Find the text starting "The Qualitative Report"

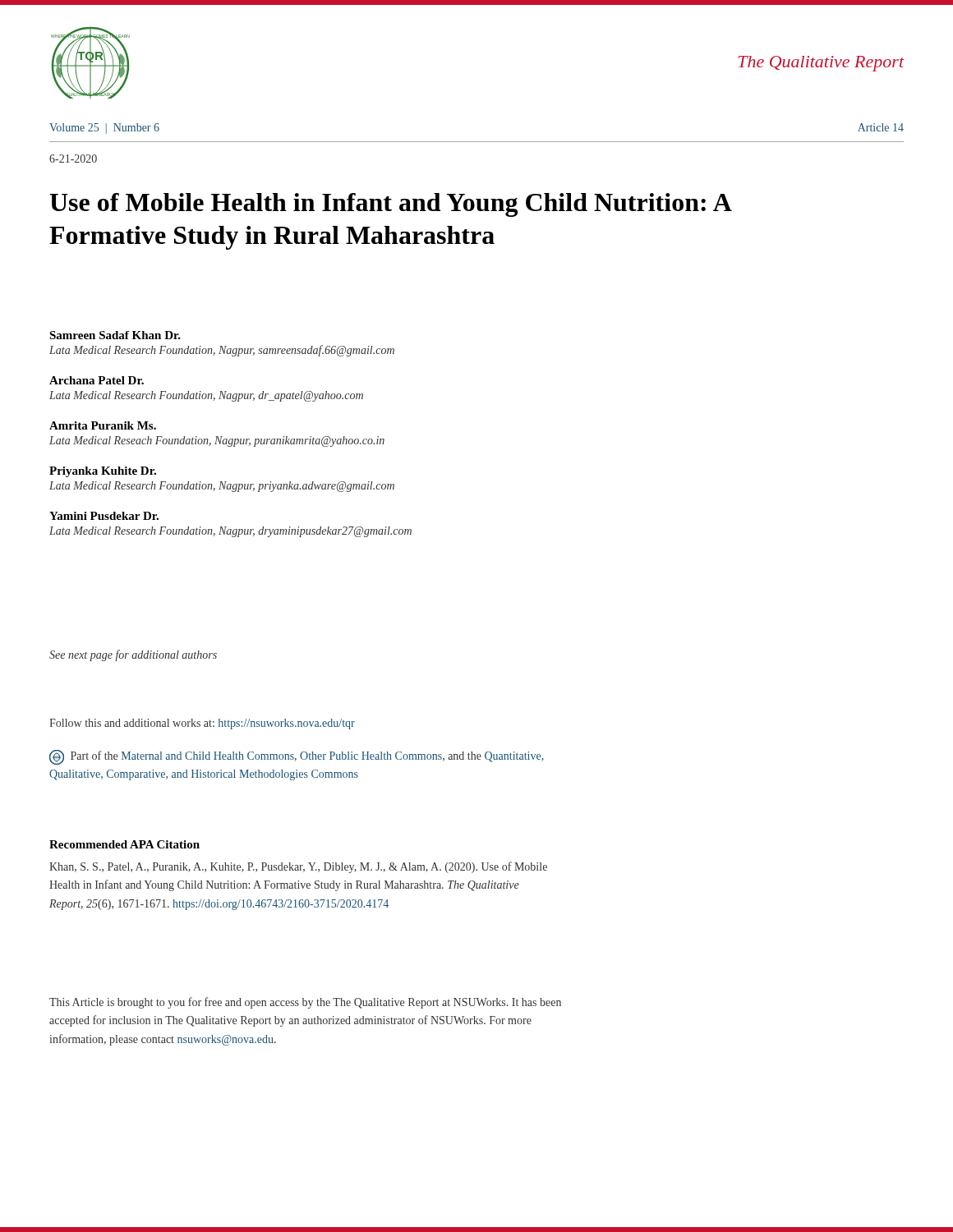pos(820,61)
